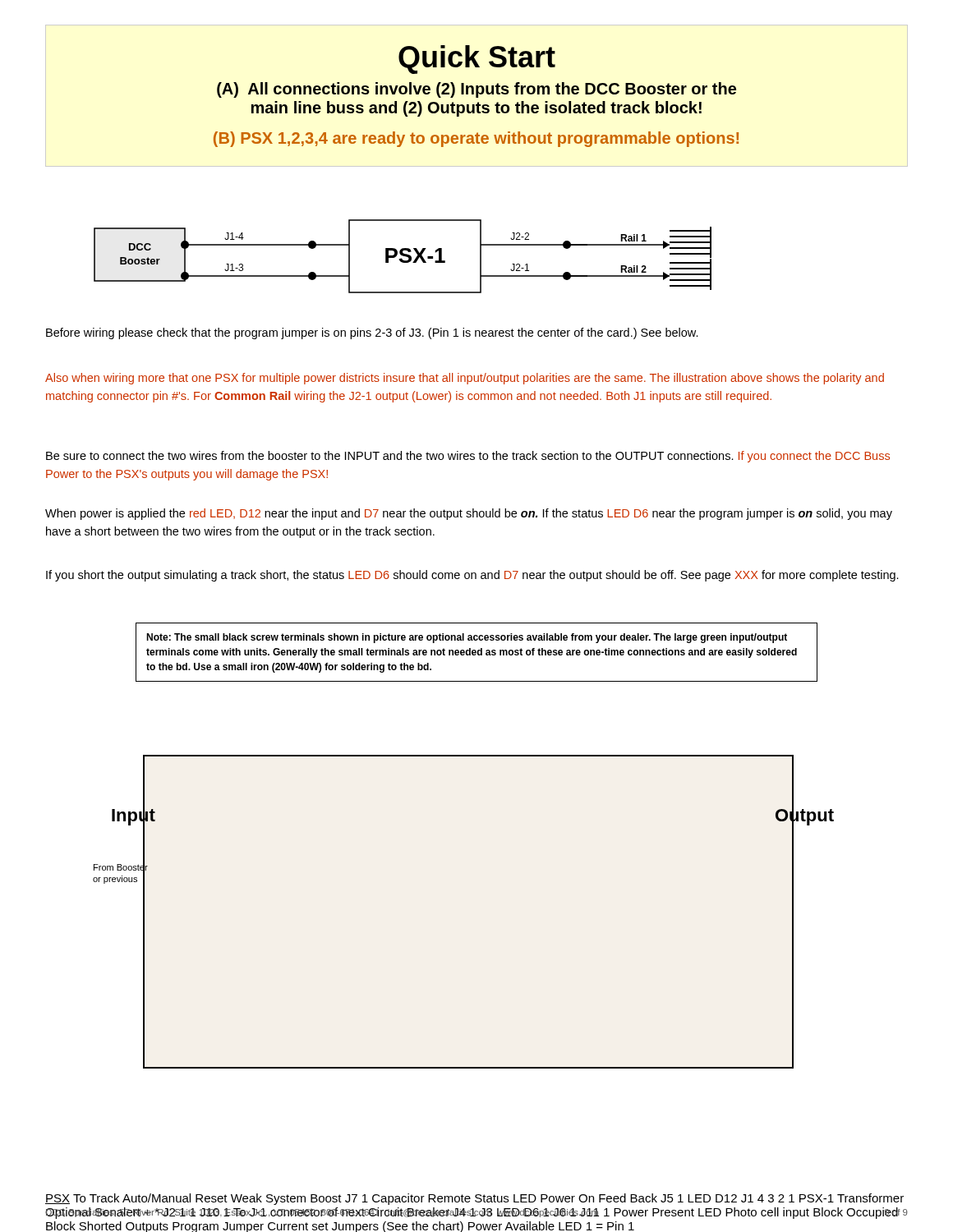Find the engineering diagram
The height and width of the screenshot is (1232, 953).
tap(476, 949)
